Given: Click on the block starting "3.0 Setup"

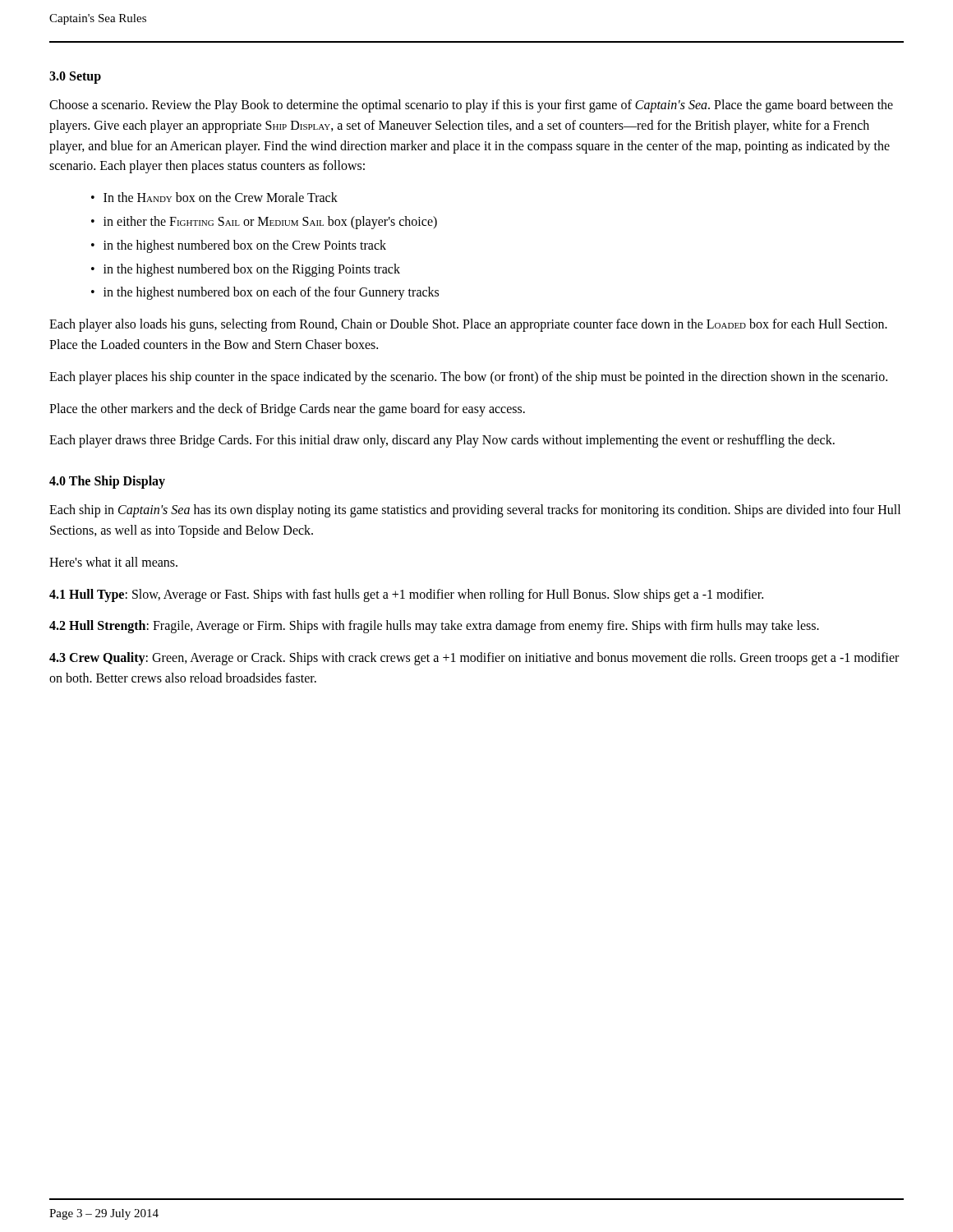Looking at the screenshot, I should pyautogui.click(x=75, y=76).
